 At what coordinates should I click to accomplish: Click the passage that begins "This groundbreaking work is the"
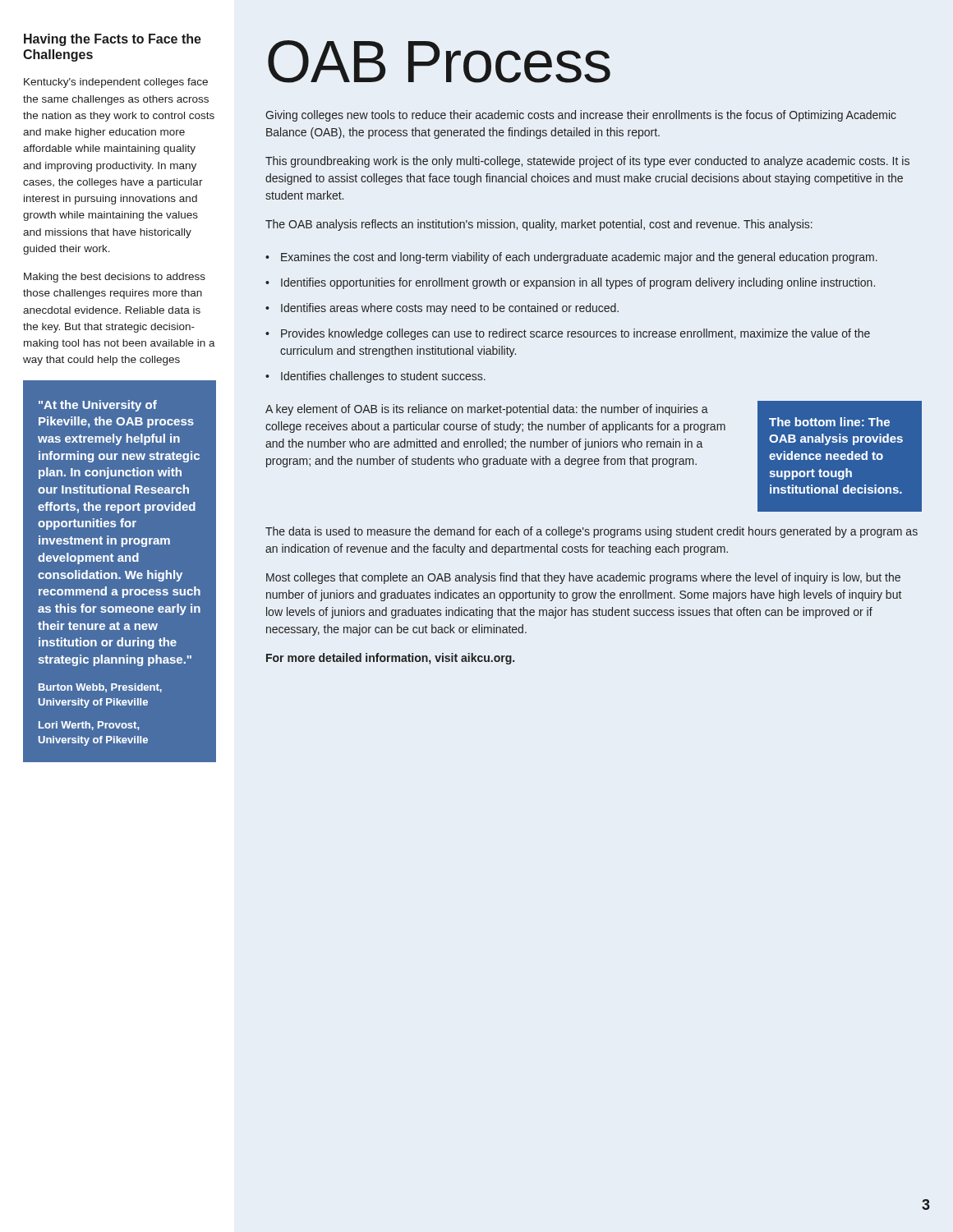[x=588, y=178]
